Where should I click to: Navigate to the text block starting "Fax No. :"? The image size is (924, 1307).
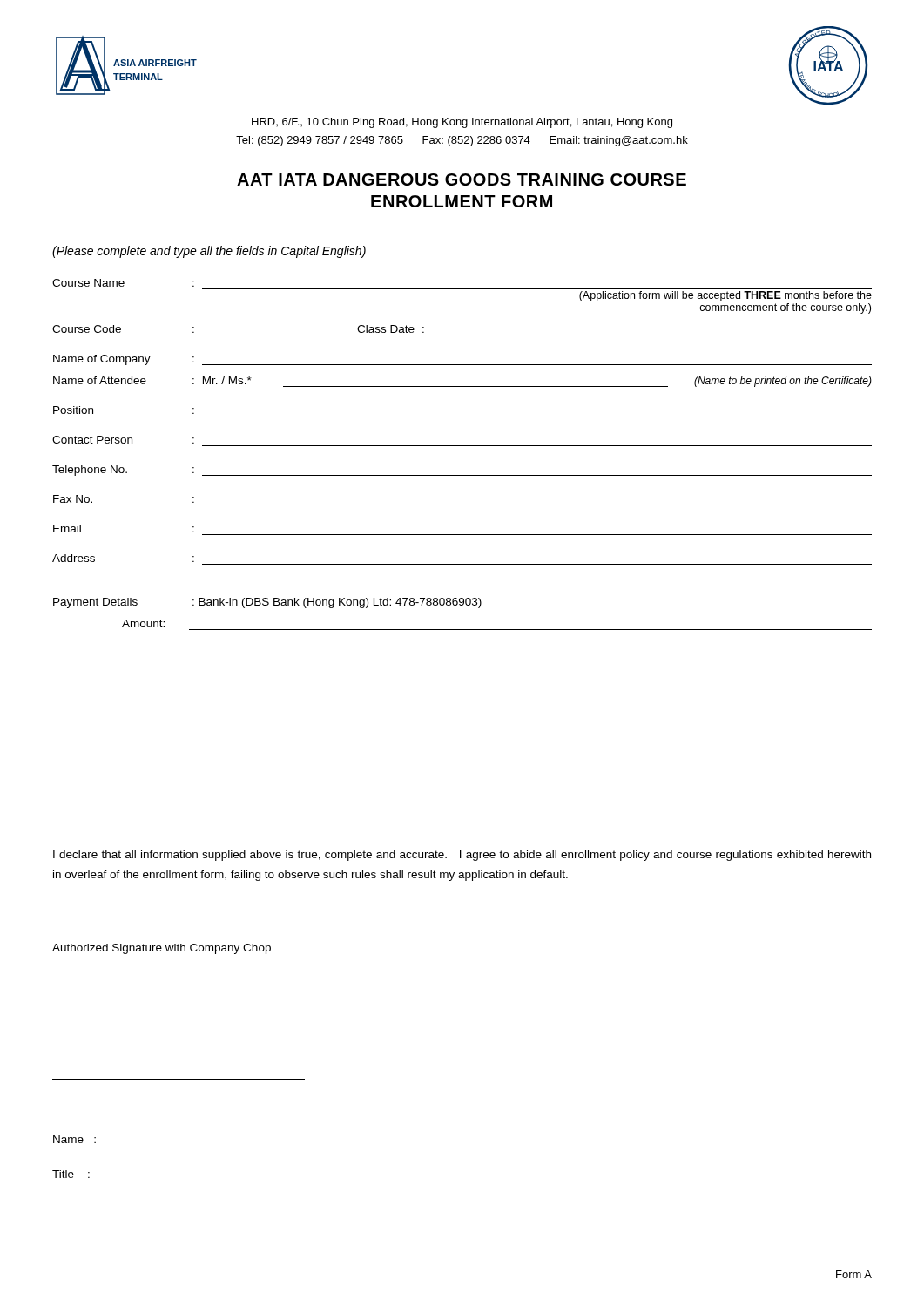click(462, 497)
